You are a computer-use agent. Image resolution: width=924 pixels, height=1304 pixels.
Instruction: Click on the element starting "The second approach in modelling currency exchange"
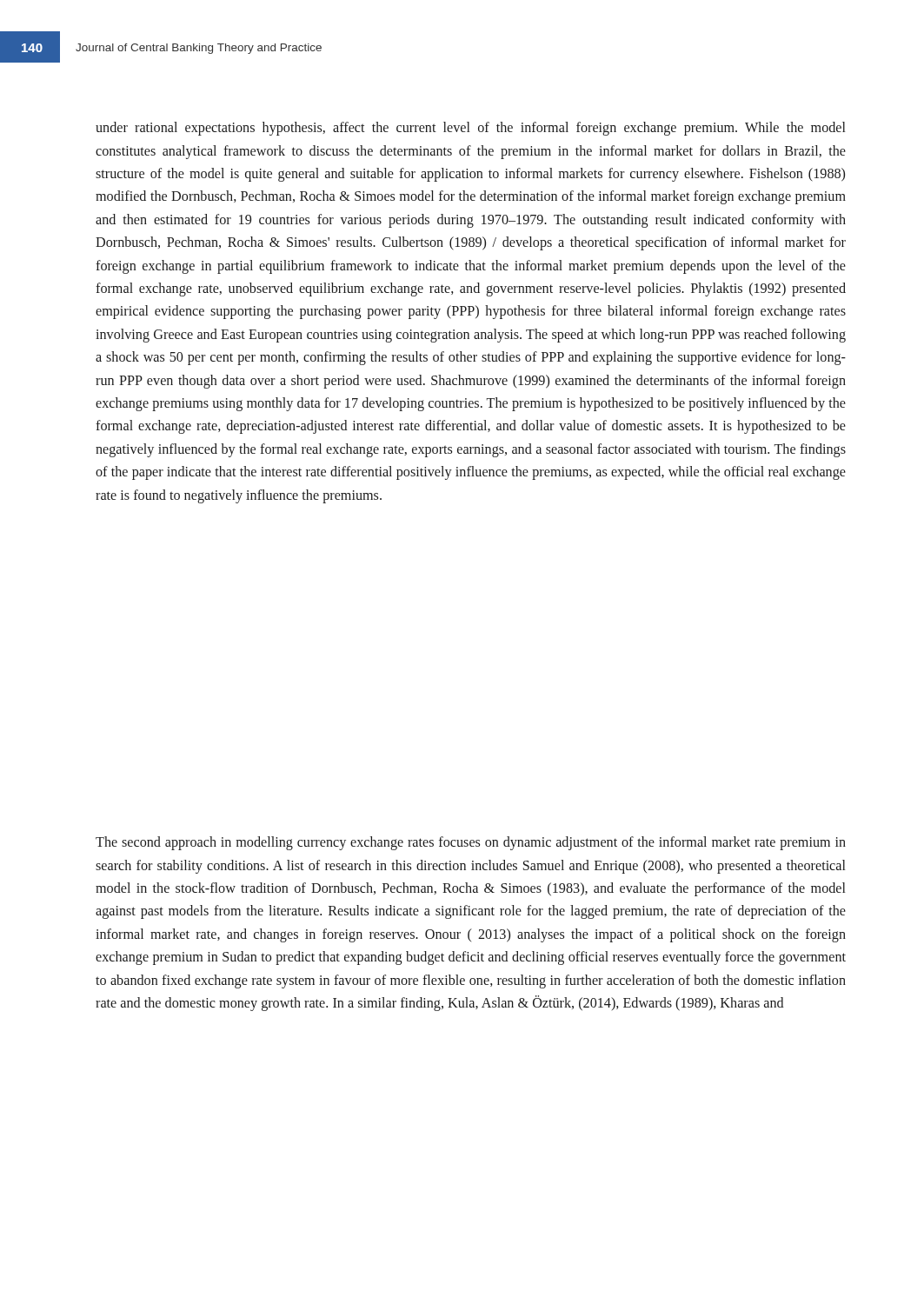471,923
